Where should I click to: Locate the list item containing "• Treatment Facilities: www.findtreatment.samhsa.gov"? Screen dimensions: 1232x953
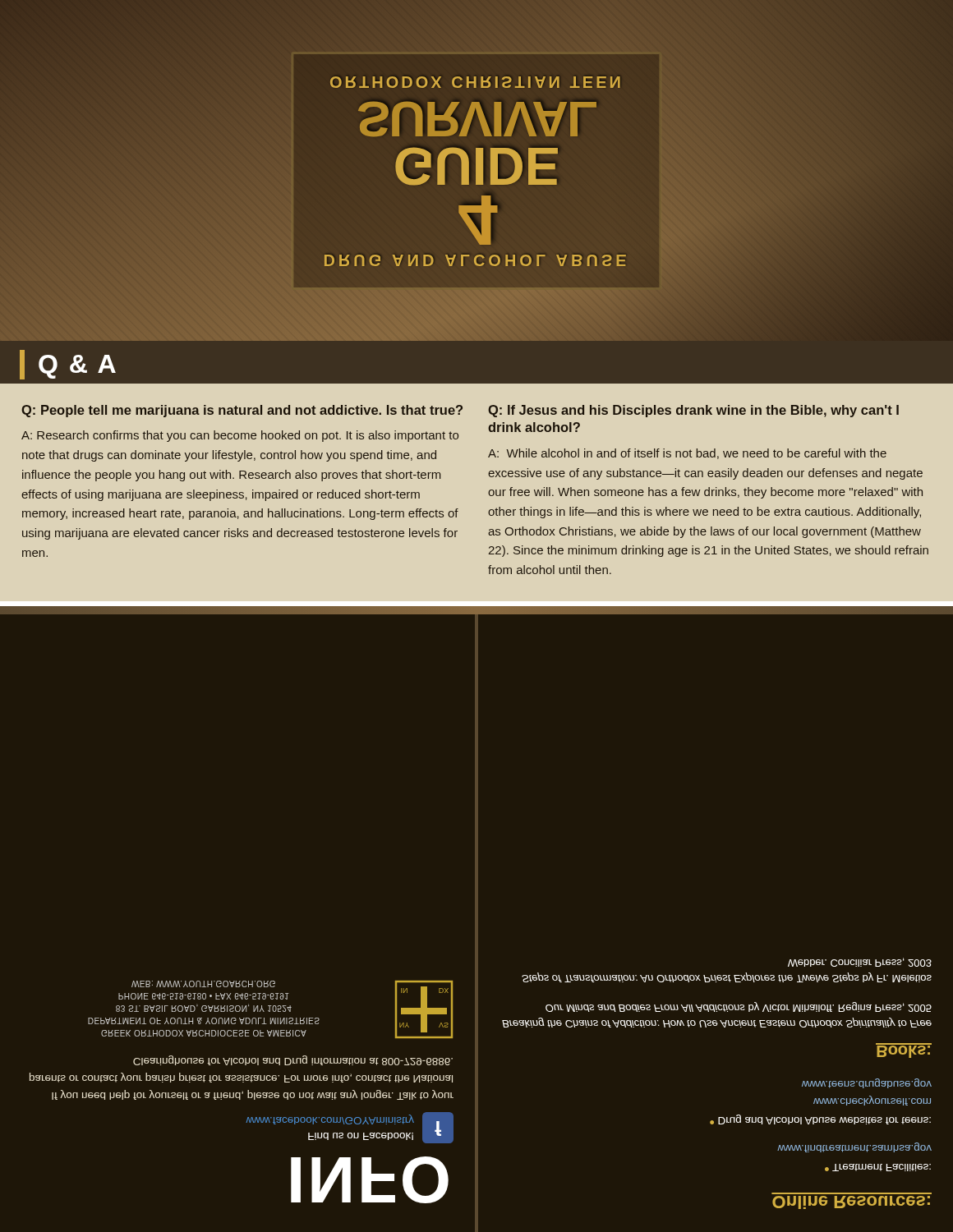(x=855, y=1160)
